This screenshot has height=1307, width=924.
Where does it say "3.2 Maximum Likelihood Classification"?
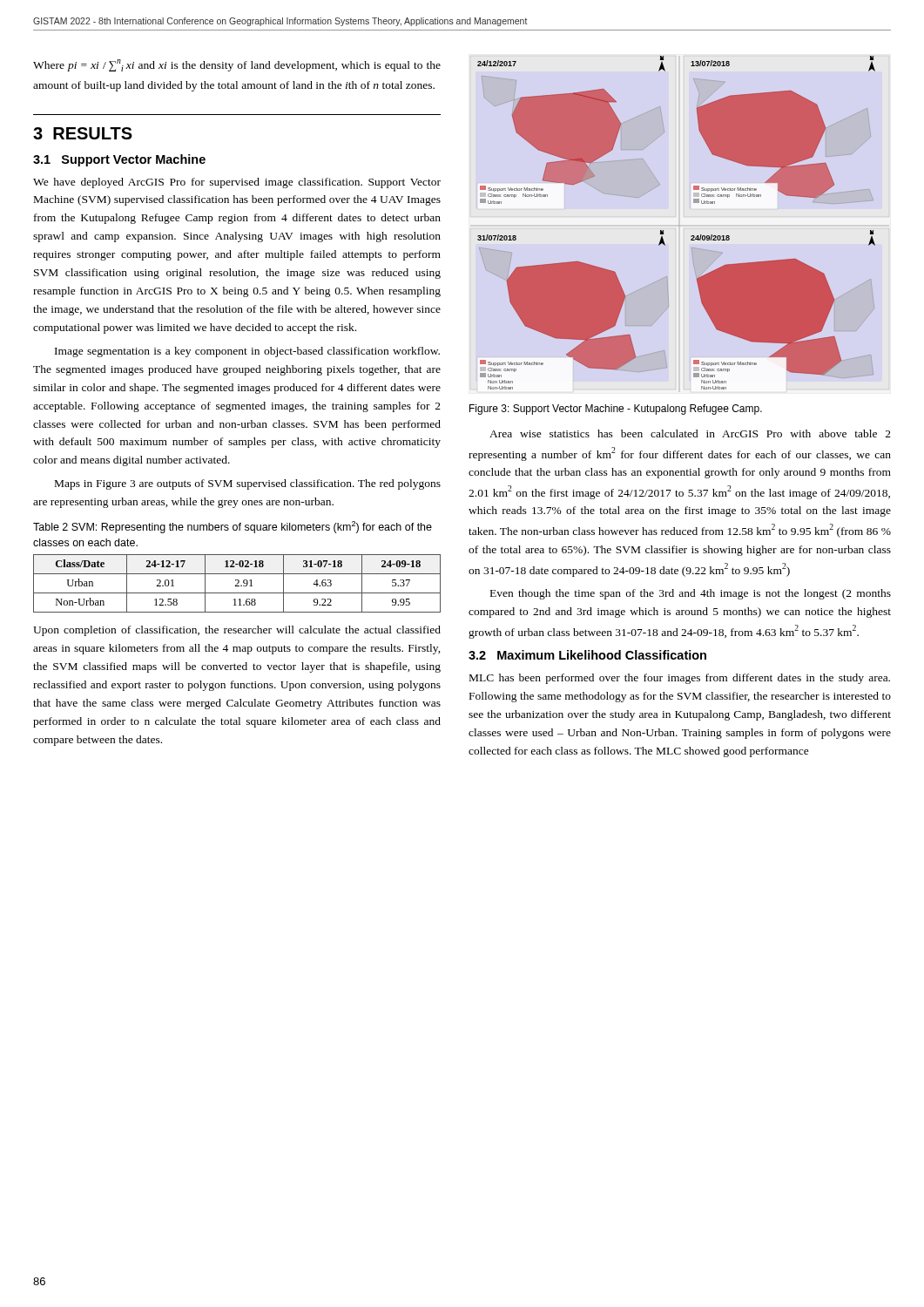click(x=588, y=656)
